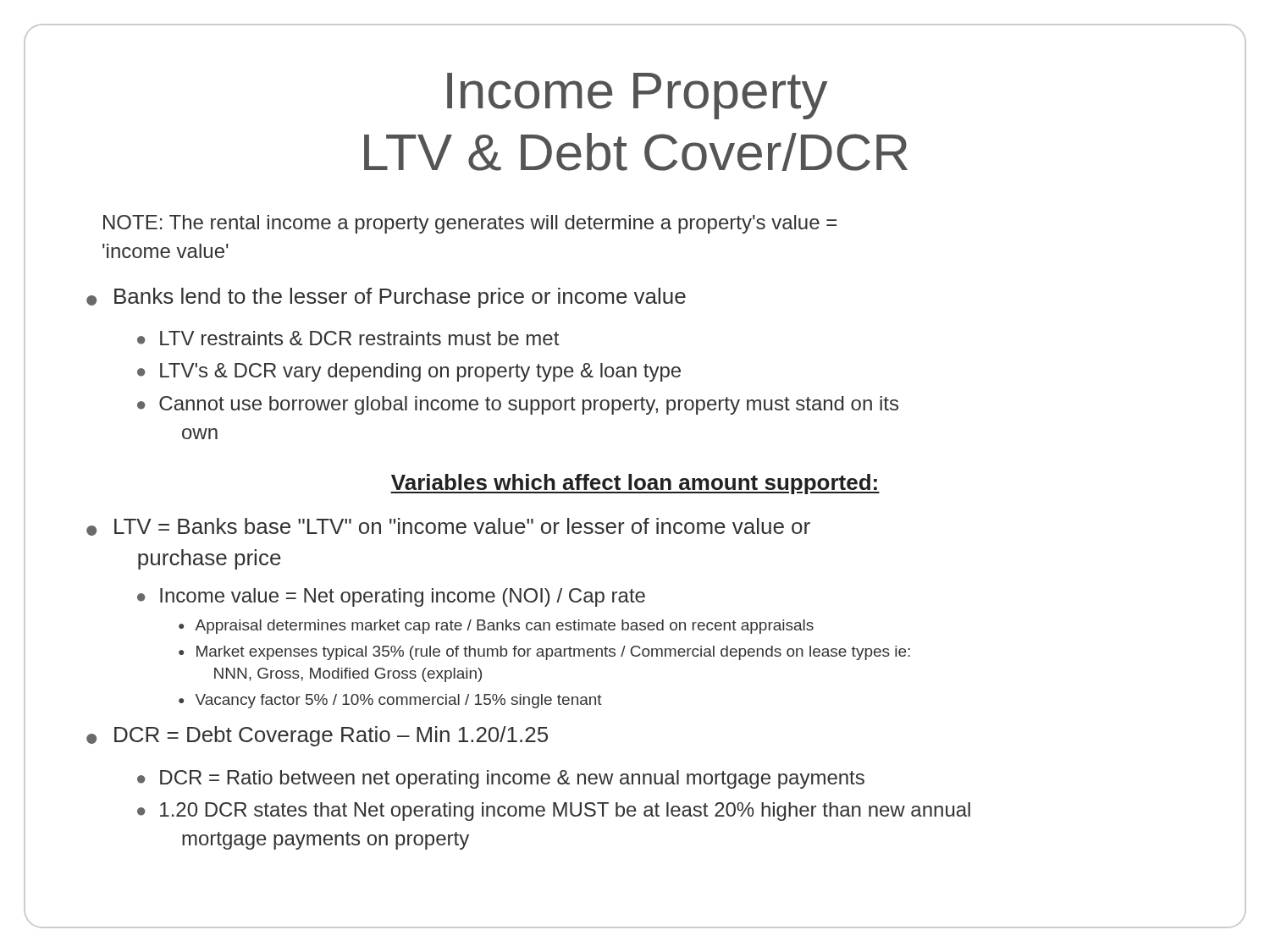Where is the passage that starts "● LTV ="?
This screenshot has width=1270, height=952.
(x=448, y=542)
